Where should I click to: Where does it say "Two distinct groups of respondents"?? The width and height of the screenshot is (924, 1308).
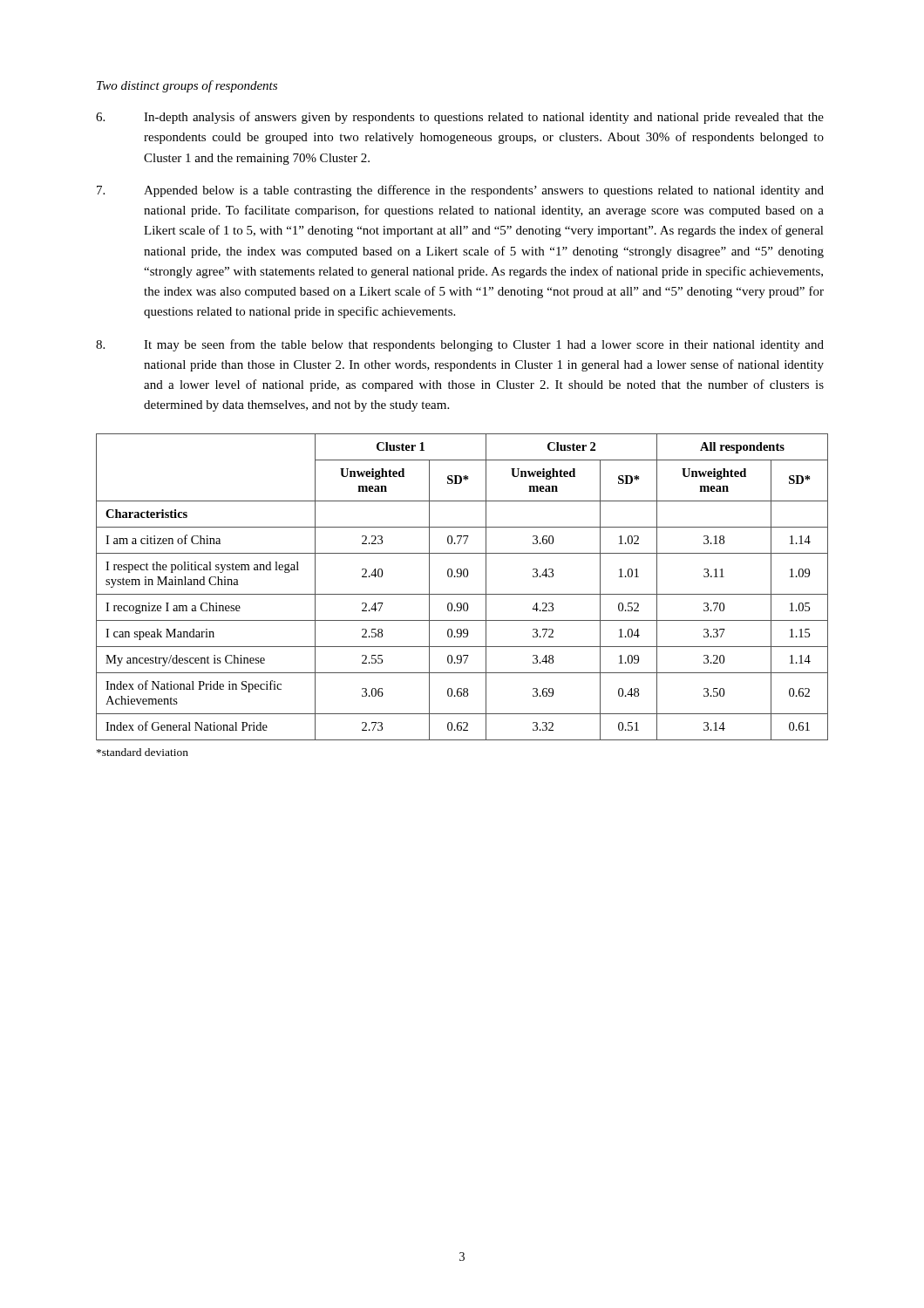point(187,85)
